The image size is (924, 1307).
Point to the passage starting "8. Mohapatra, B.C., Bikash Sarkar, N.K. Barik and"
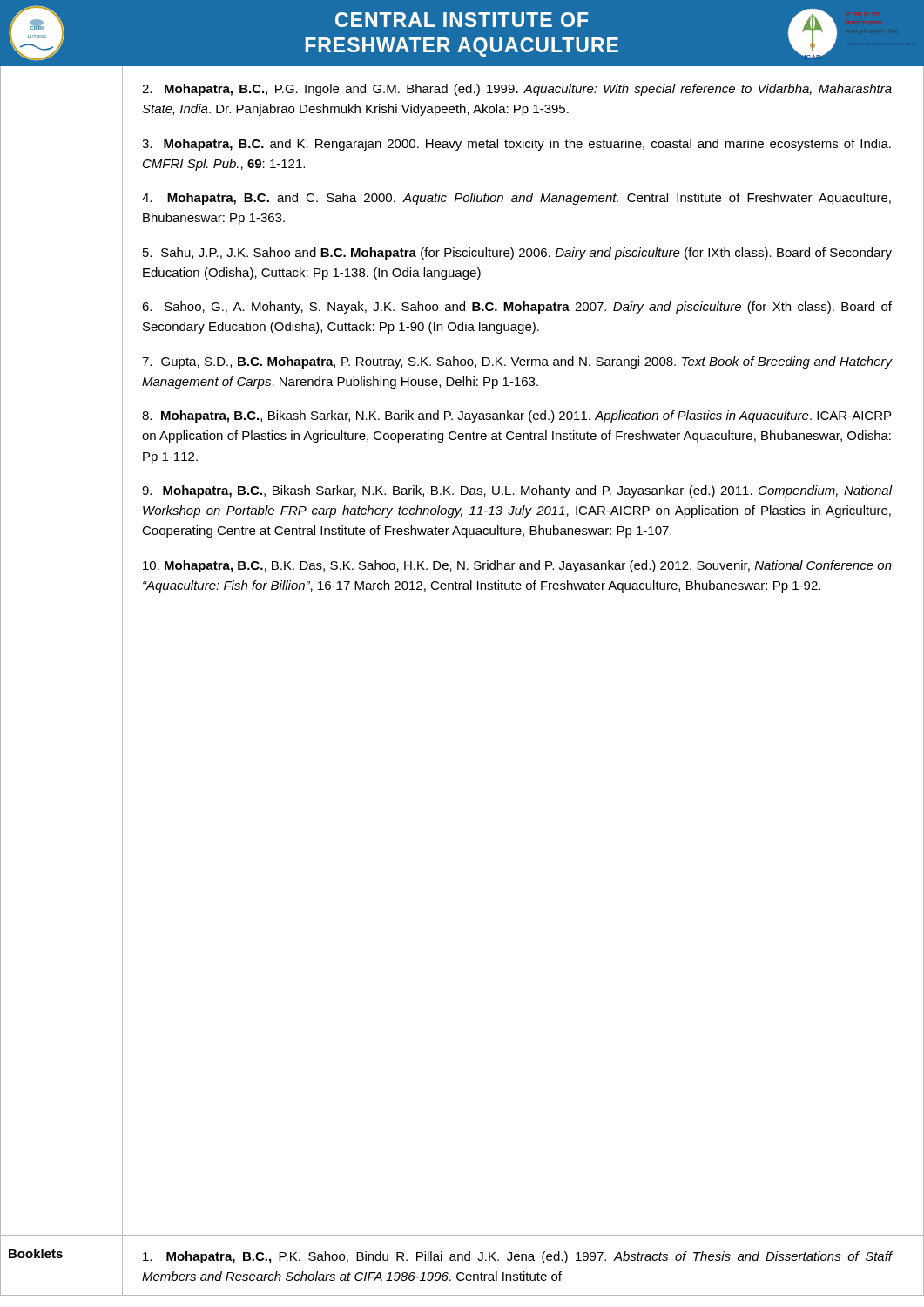click(x=517, y=435)
